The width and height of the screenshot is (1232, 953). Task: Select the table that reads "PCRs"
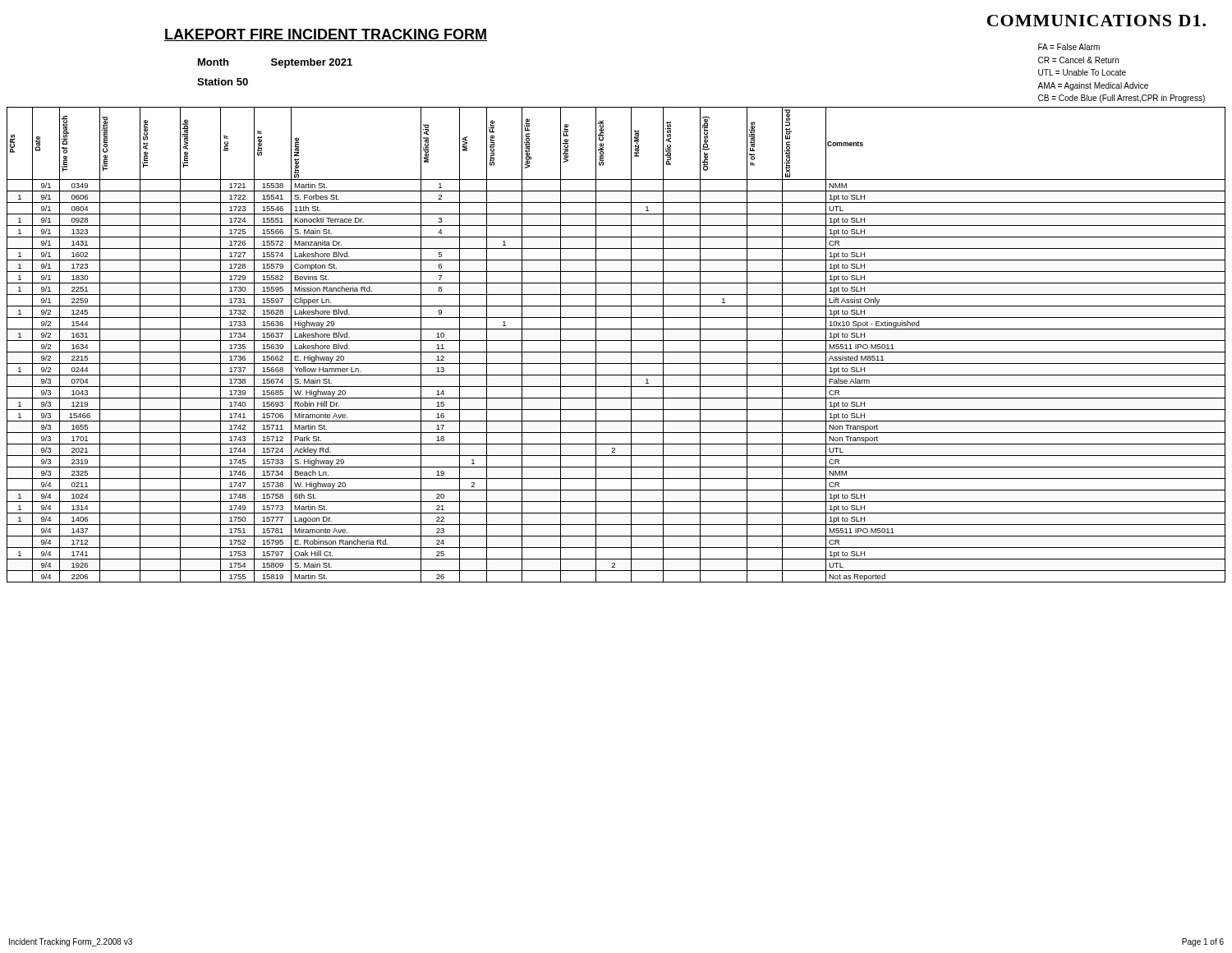pos(616,345)
